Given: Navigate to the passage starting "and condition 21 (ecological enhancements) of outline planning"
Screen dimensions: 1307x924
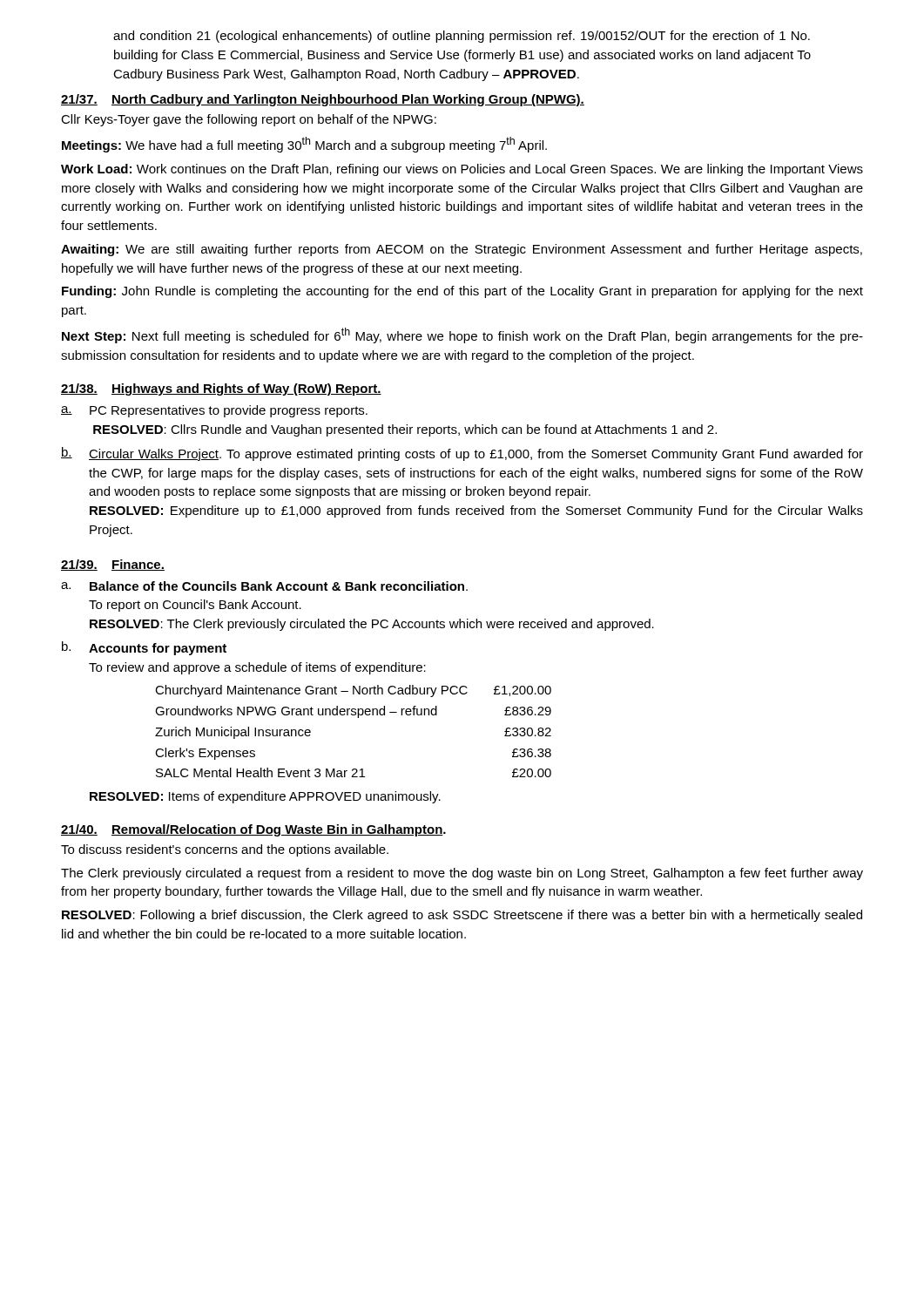Looking at the screenshot, I should click(462, 54).
